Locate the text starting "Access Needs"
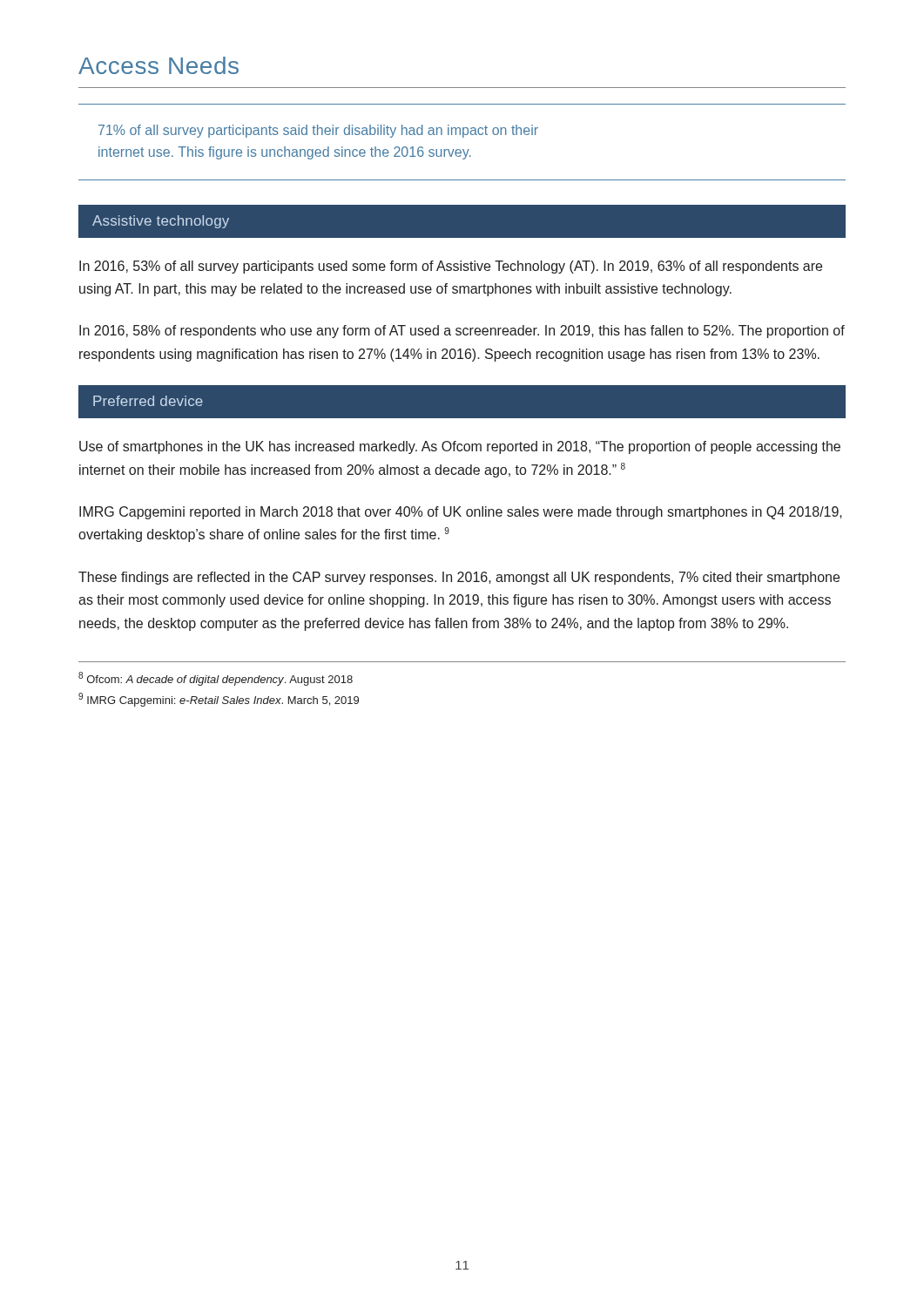This screenshot has width=924, height=1307. 159,66
